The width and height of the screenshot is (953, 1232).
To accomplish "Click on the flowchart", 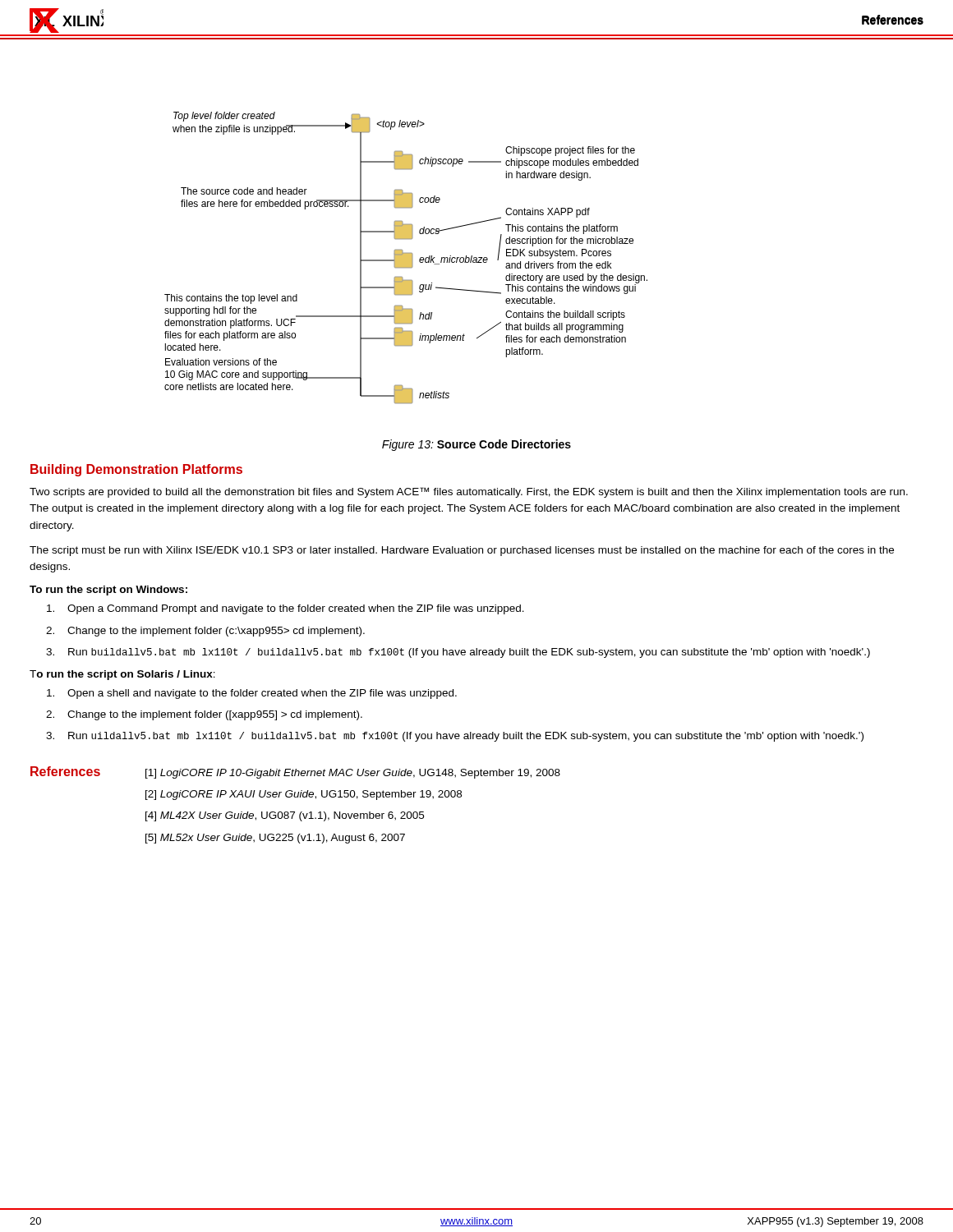I will point(476,264).
